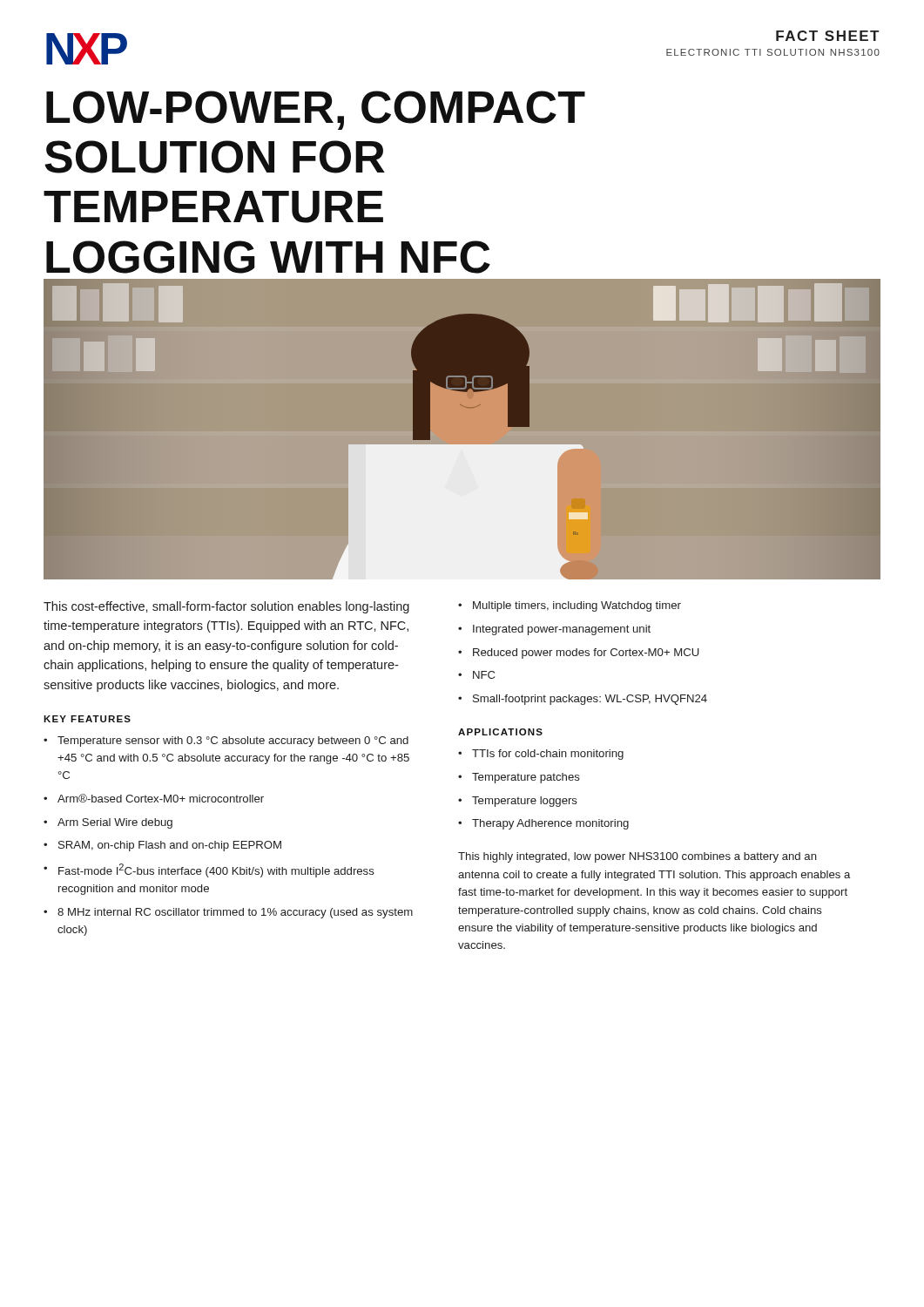
Task: Select the text starting "Multiple timers, including Watchdog"
Action: 576,605
